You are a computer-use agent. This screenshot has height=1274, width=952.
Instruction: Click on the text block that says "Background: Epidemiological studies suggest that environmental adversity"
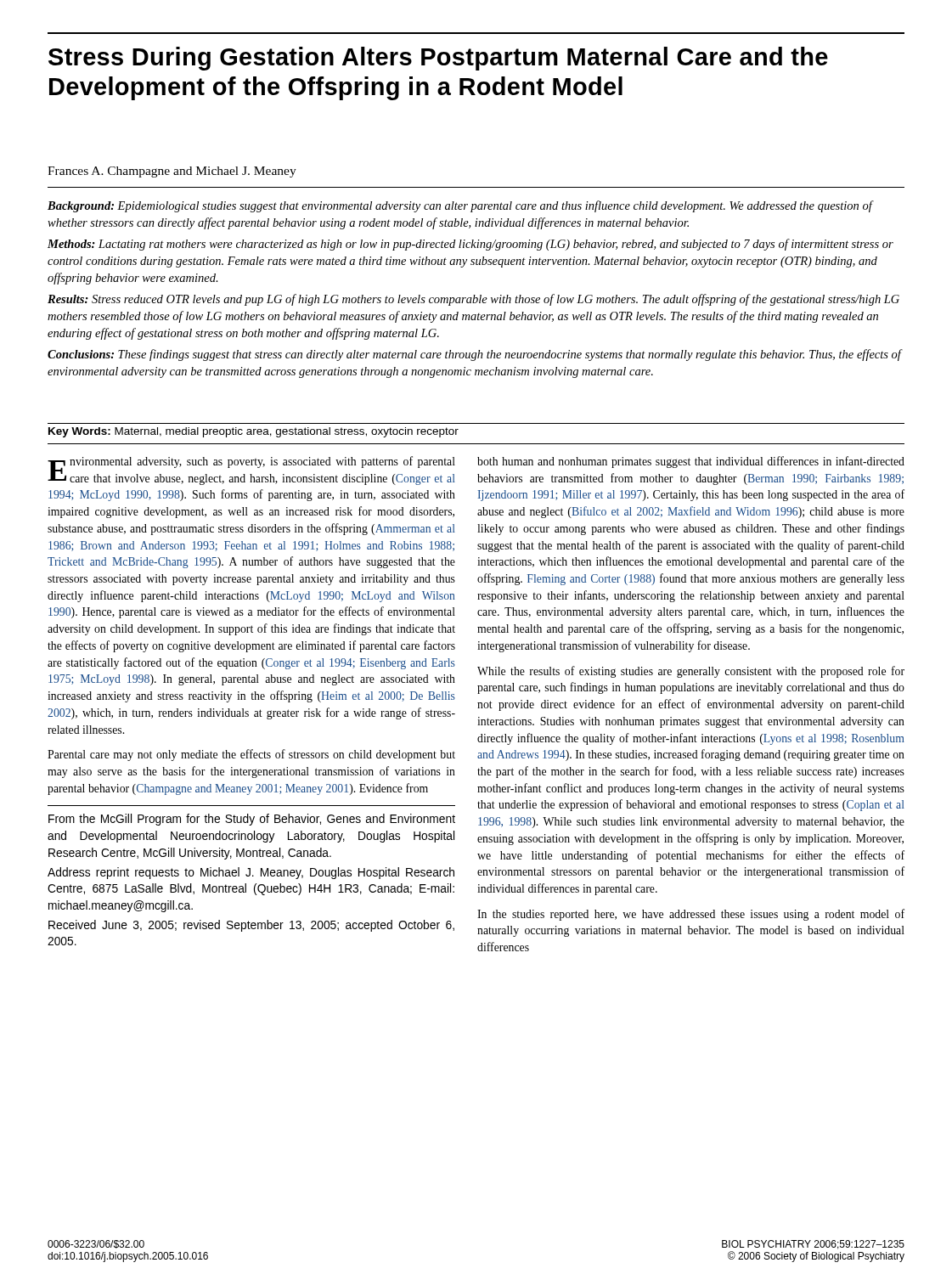pos(476,288)
